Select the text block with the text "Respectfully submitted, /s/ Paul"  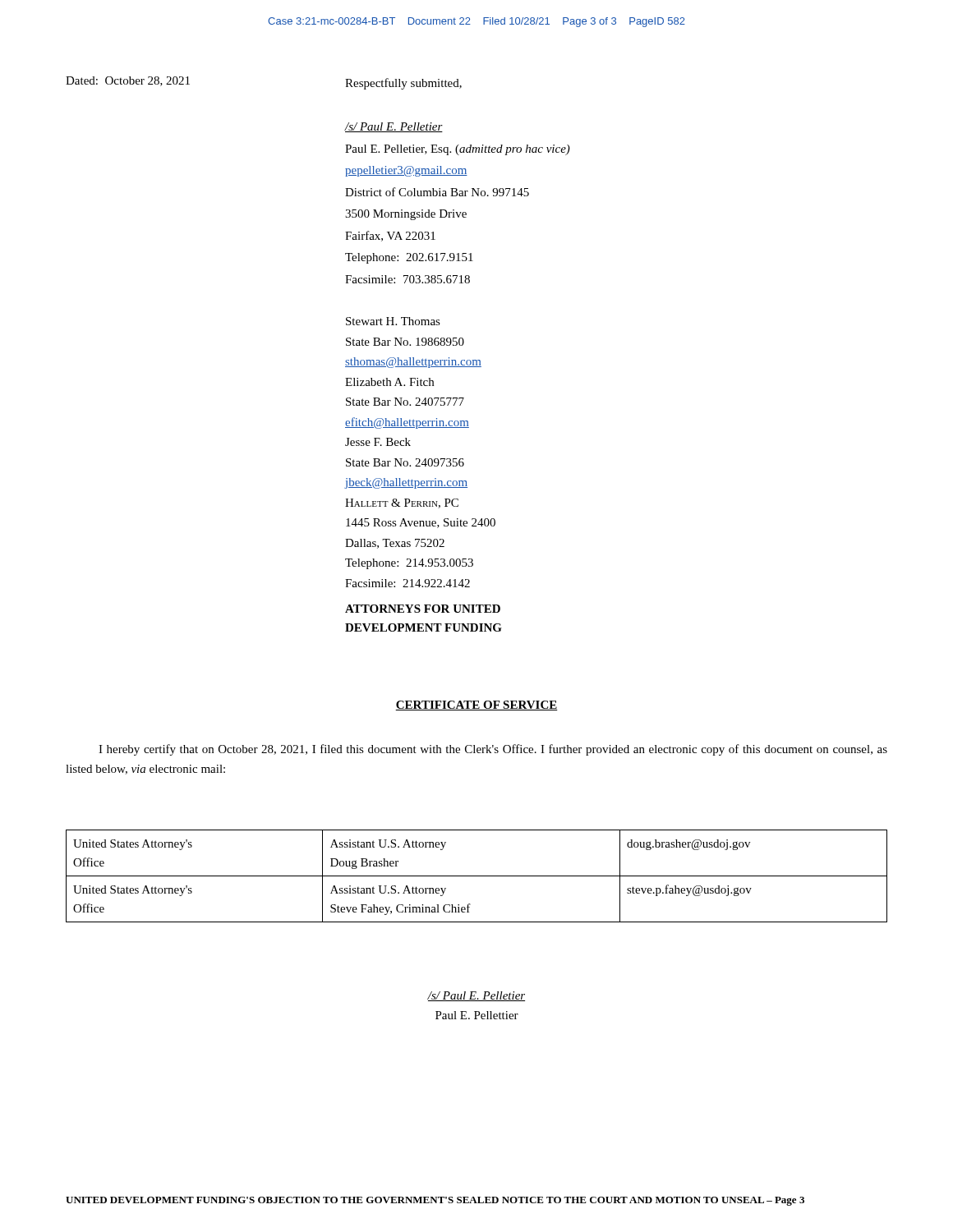403,84
